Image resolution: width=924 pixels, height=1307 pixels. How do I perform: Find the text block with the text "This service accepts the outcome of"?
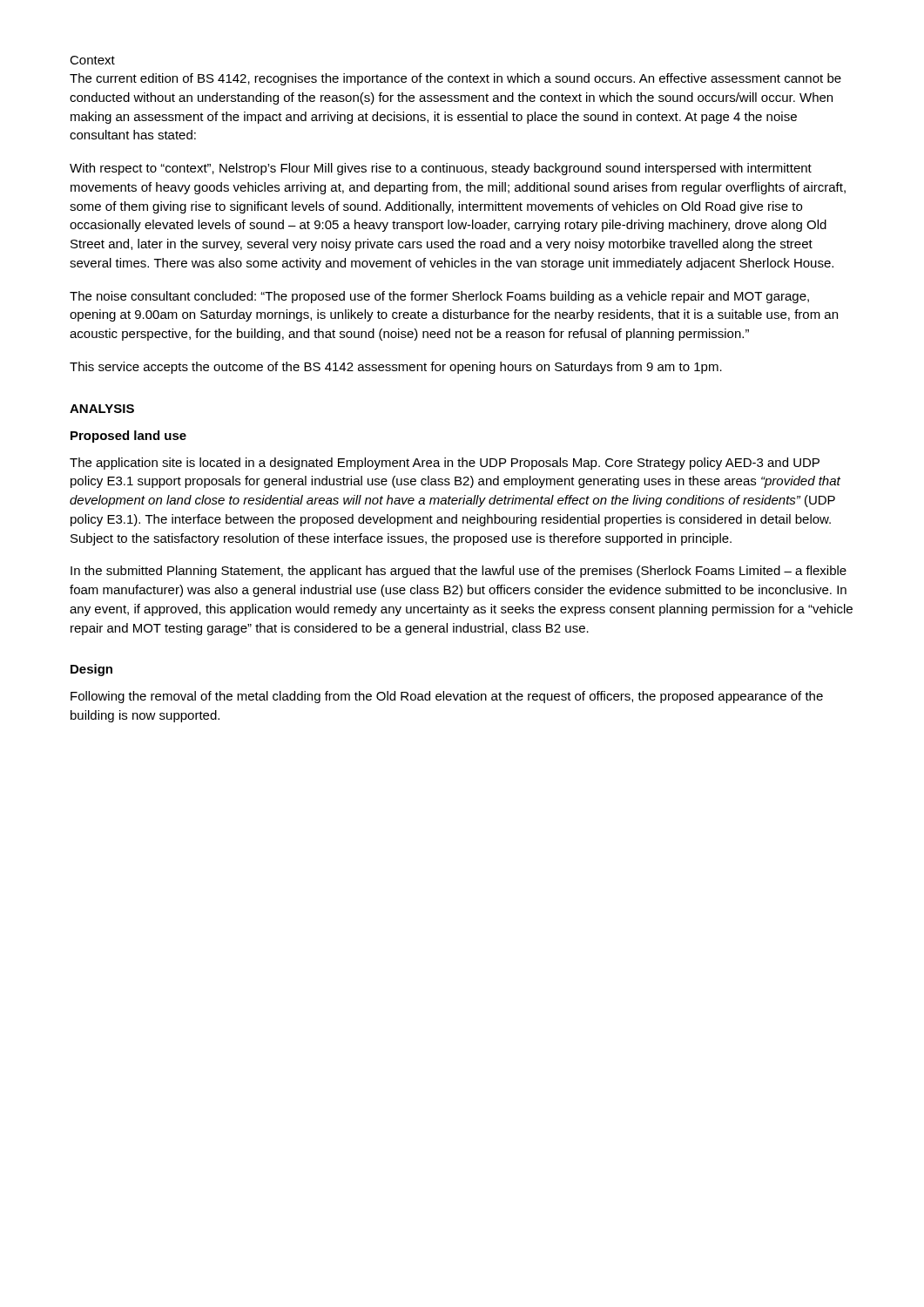tap(462, 367)
